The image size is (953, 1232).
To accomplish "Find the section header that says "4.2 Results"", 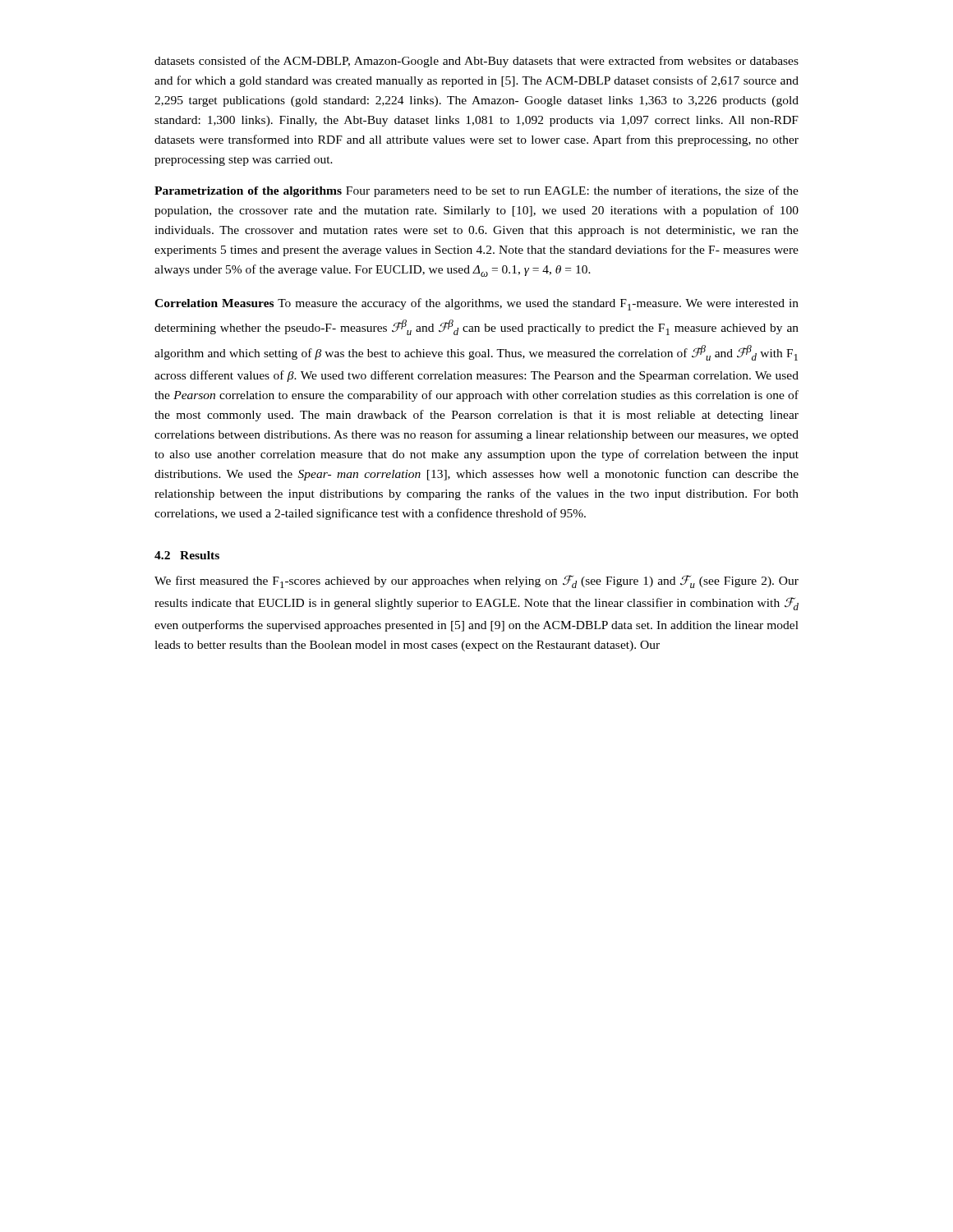I will 187,555.
